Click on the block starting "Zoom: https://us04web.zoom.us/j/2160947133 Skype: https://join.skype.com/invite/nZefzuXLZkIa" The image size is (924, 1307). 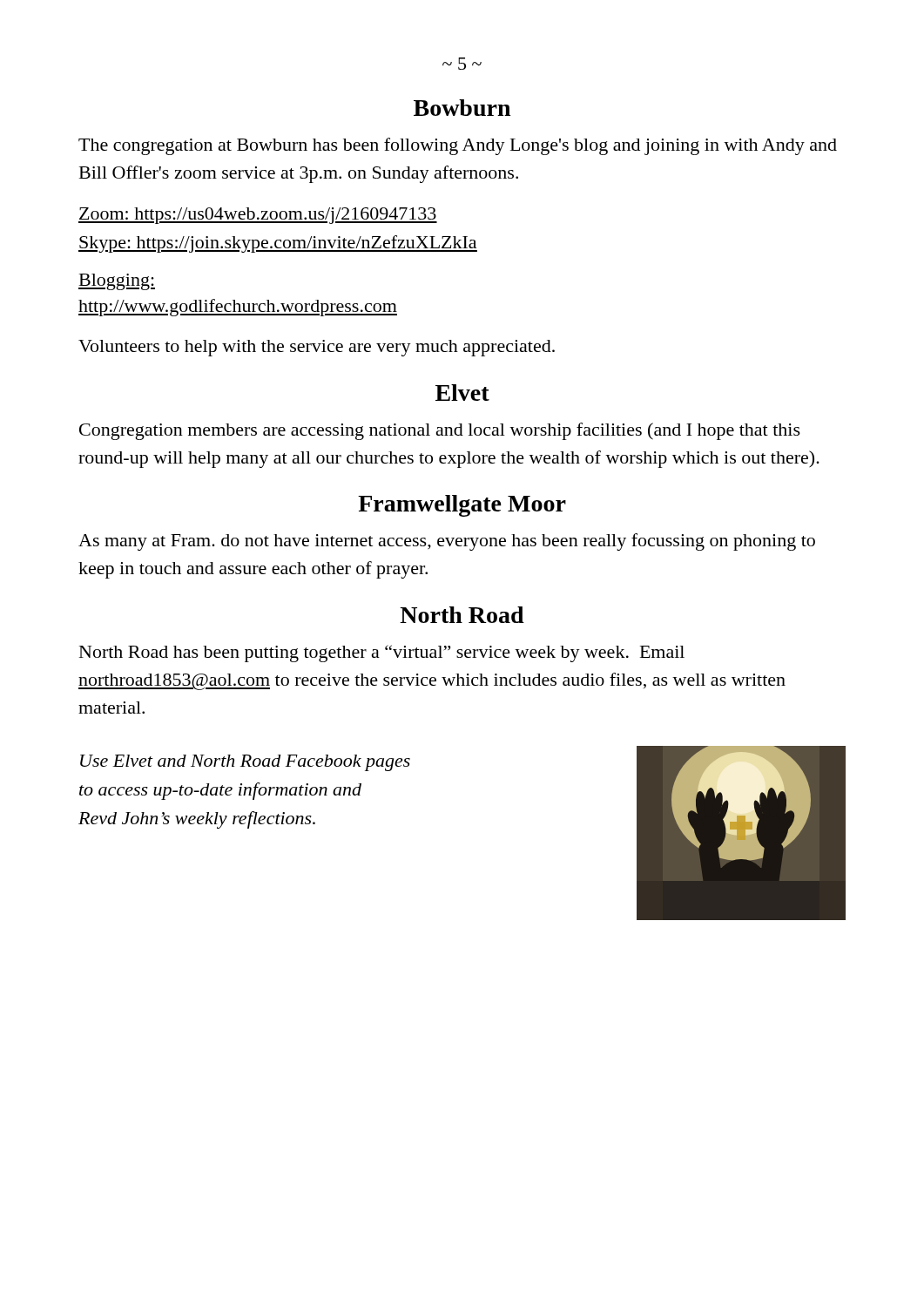coord(462,227)
